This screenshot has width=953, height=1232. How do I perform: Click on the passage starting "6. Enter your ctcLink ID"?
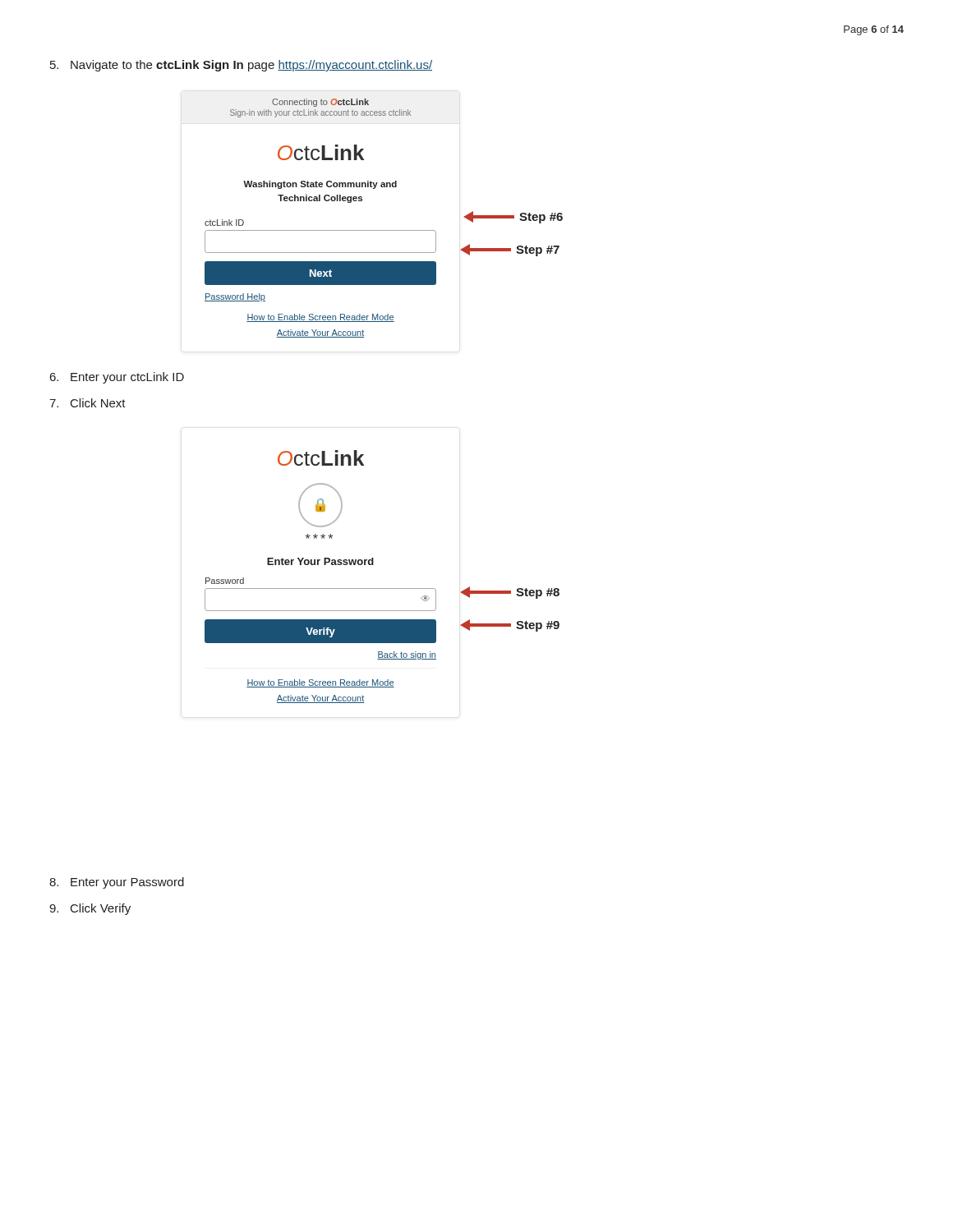(x=117, y=377)
